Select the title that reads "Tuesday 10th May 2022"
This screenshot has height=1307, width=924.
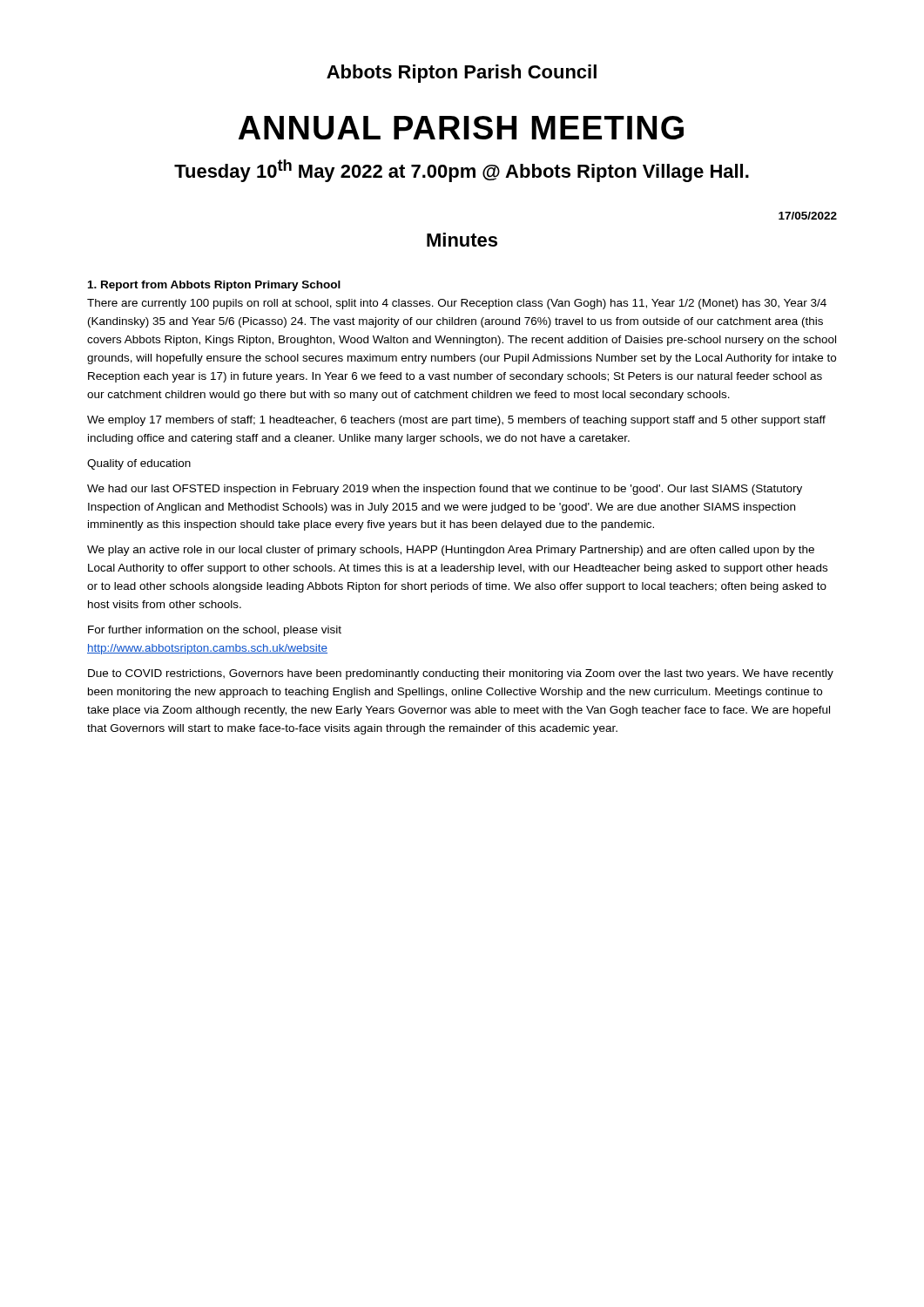pos(462,169)
